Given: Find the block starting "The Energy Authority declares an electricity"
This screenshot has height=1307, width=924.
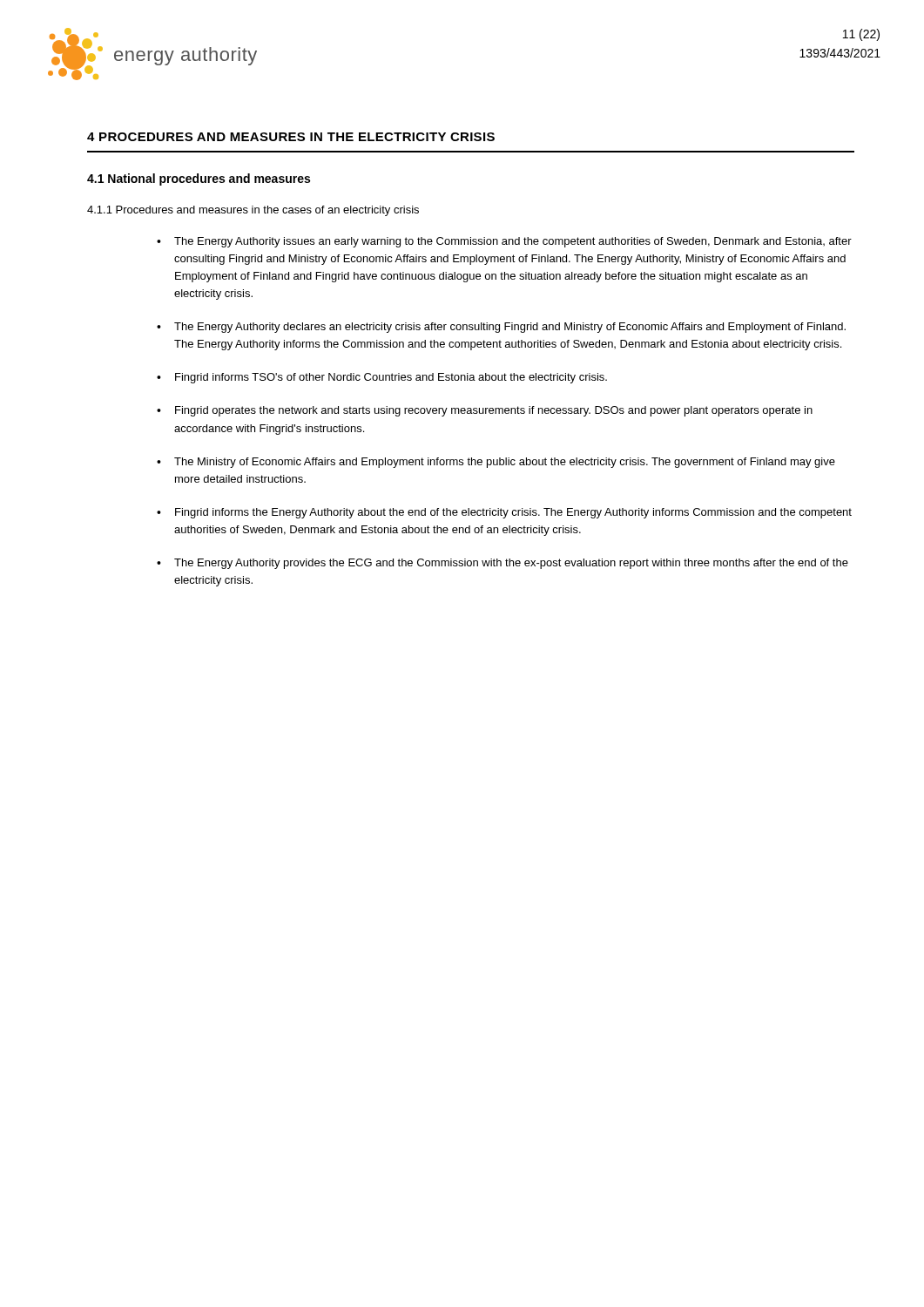Looking at the screenshot, I should point(510,335).
